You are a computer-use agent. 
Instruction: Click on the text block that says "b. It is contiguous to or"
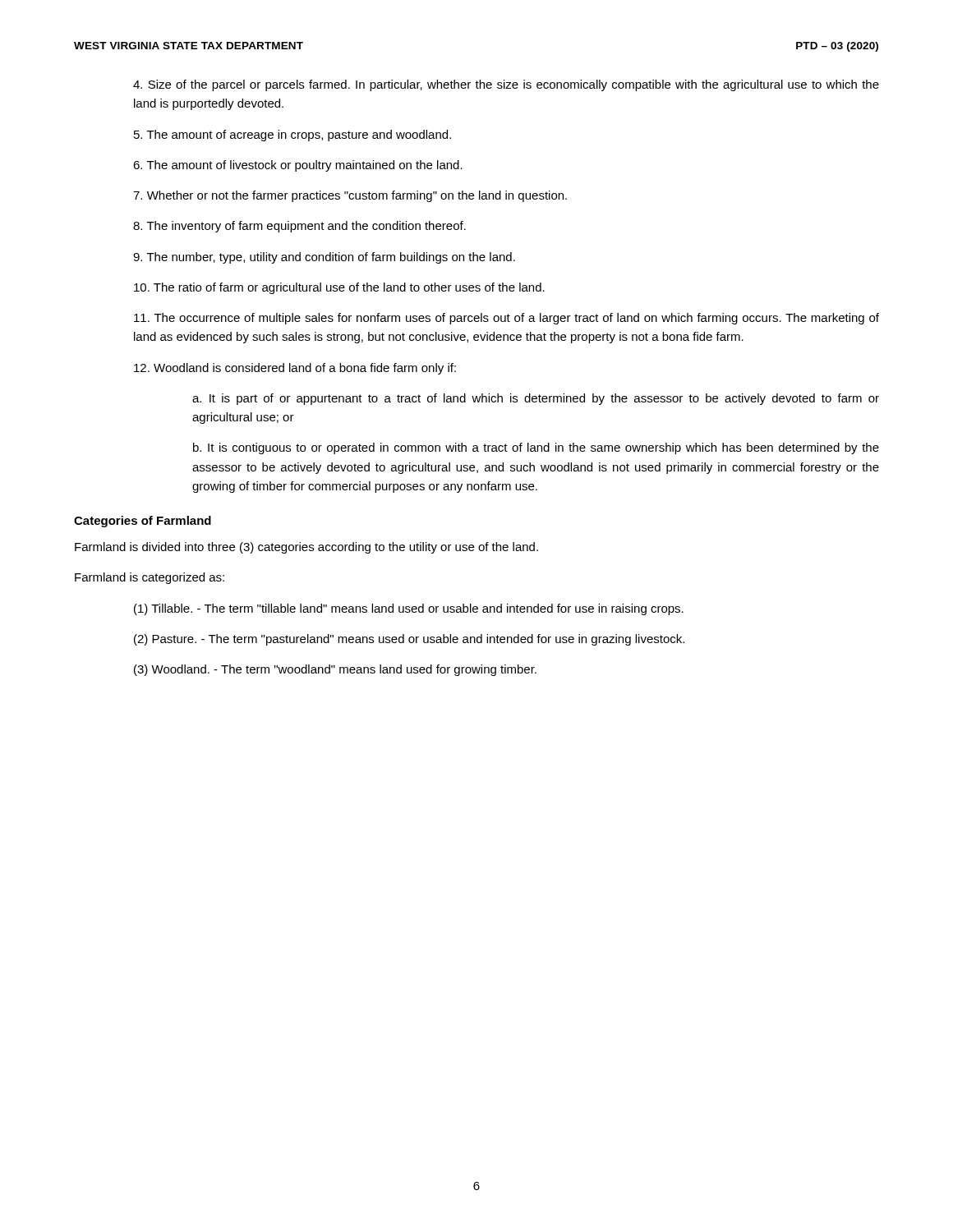[536, 466]
